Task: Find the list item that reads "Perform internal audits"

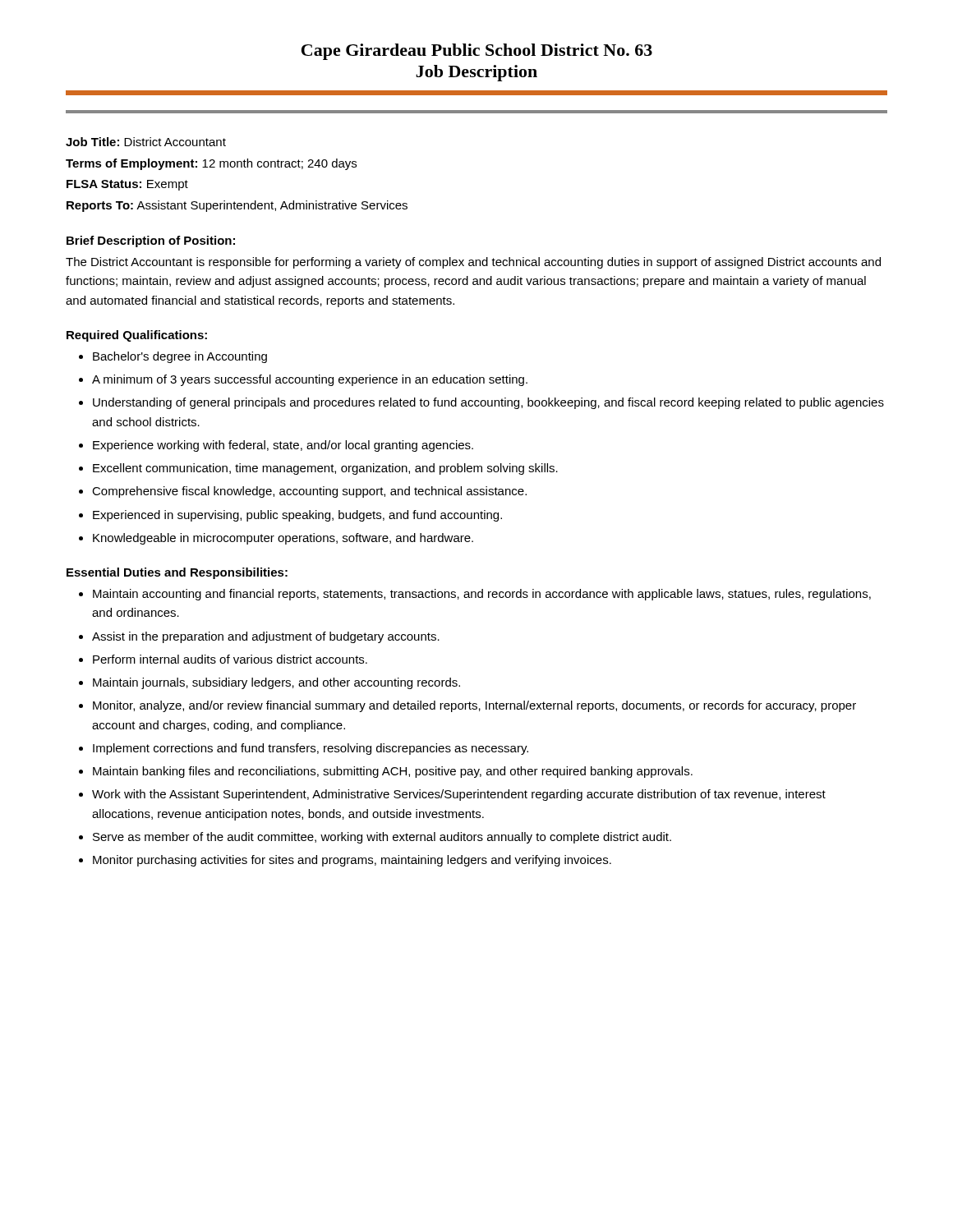Action: pyautogui.click(x=230, y=659)
